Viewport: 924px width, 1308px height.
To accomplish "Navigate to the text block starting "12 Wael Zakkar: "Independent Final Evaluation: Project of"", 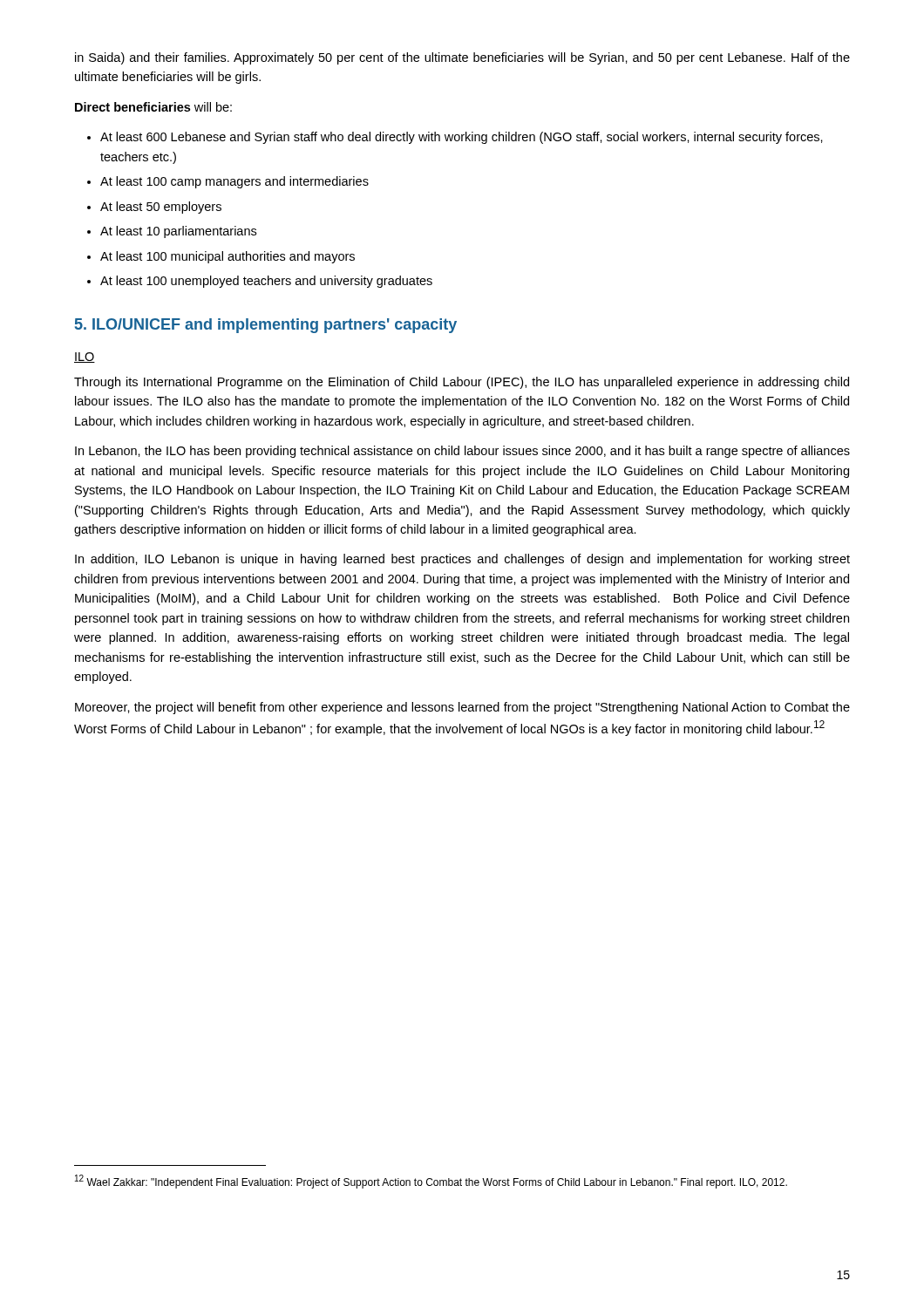I will pyautogui.click(x=431, y=1181).
